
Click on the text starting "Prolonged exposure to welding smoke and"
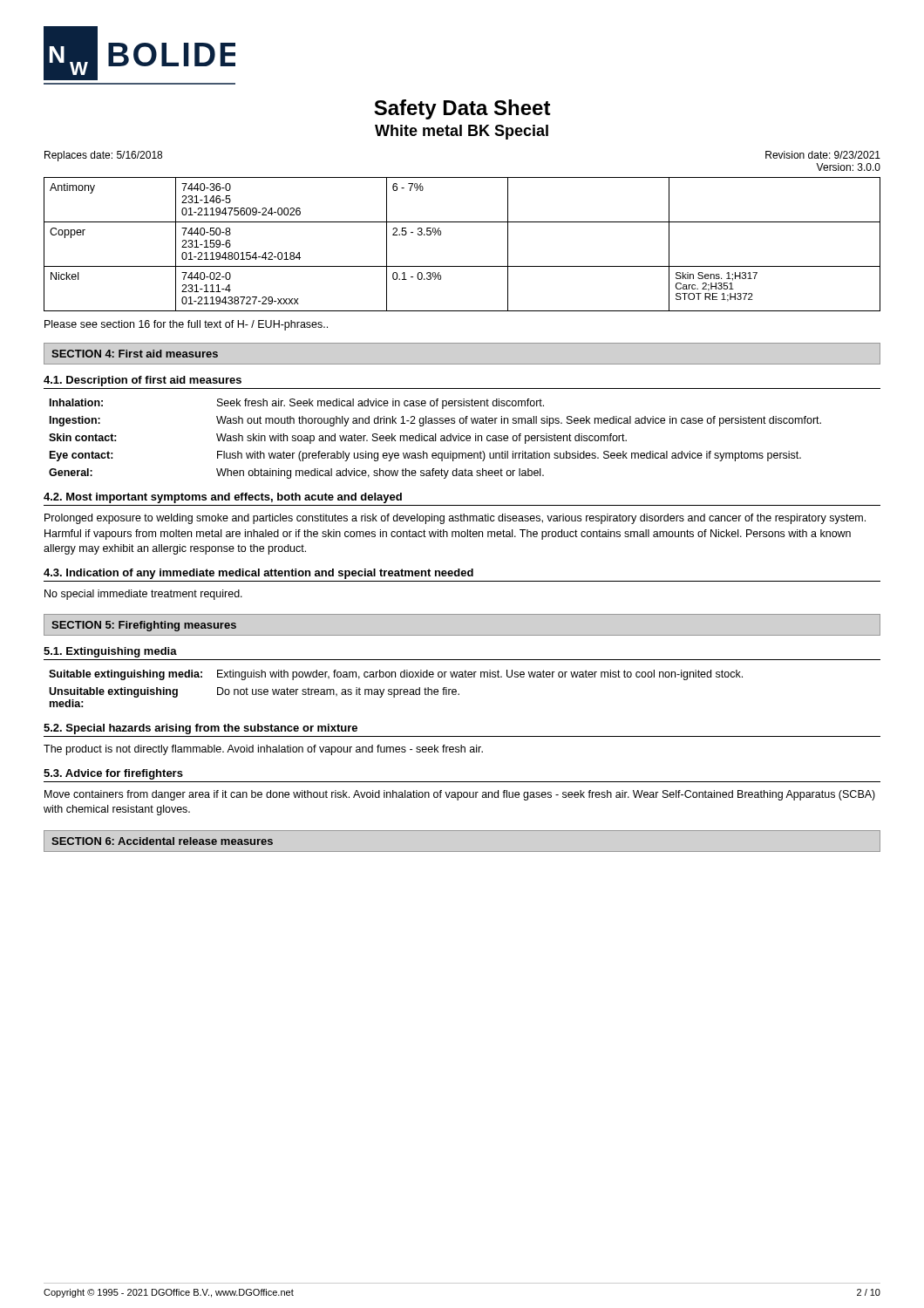(455, 533)
